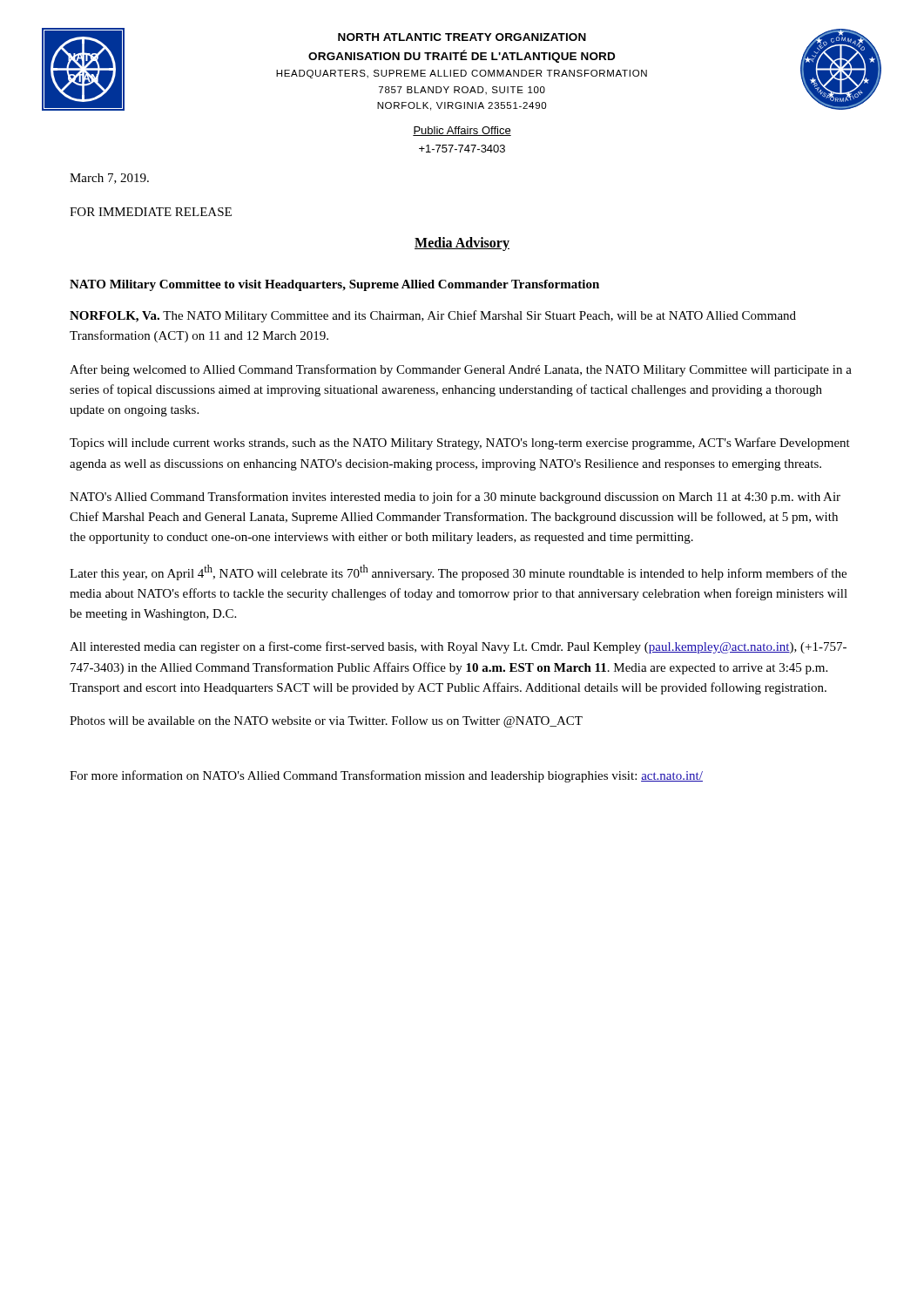
Task: Where is the passage that starts "After being welcomed to Allied Command Transformation by"?
Action: click(461, 389)
